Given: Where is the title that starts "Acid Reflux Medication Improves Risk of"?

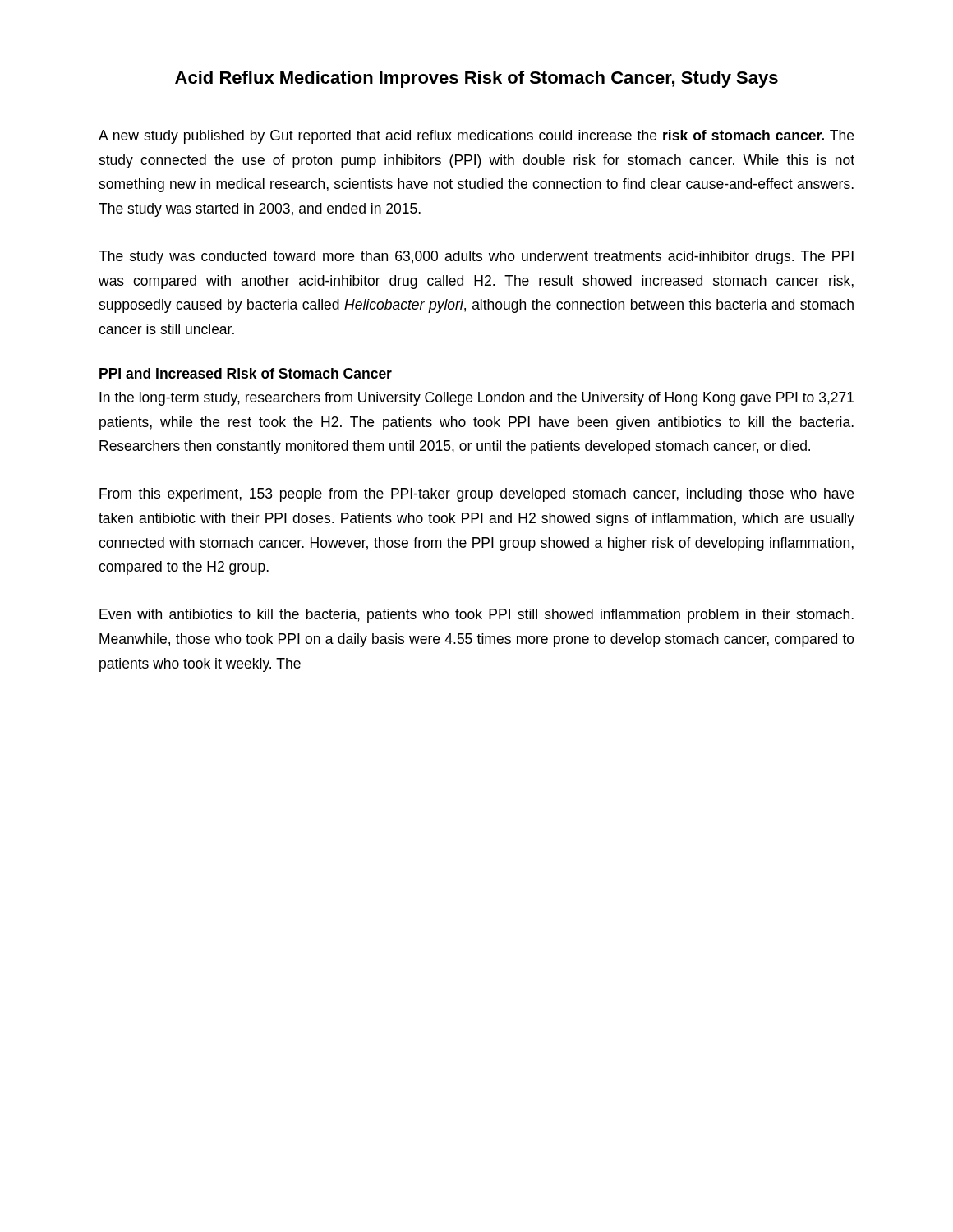Looking at the screenshot, I should point(476,78).
